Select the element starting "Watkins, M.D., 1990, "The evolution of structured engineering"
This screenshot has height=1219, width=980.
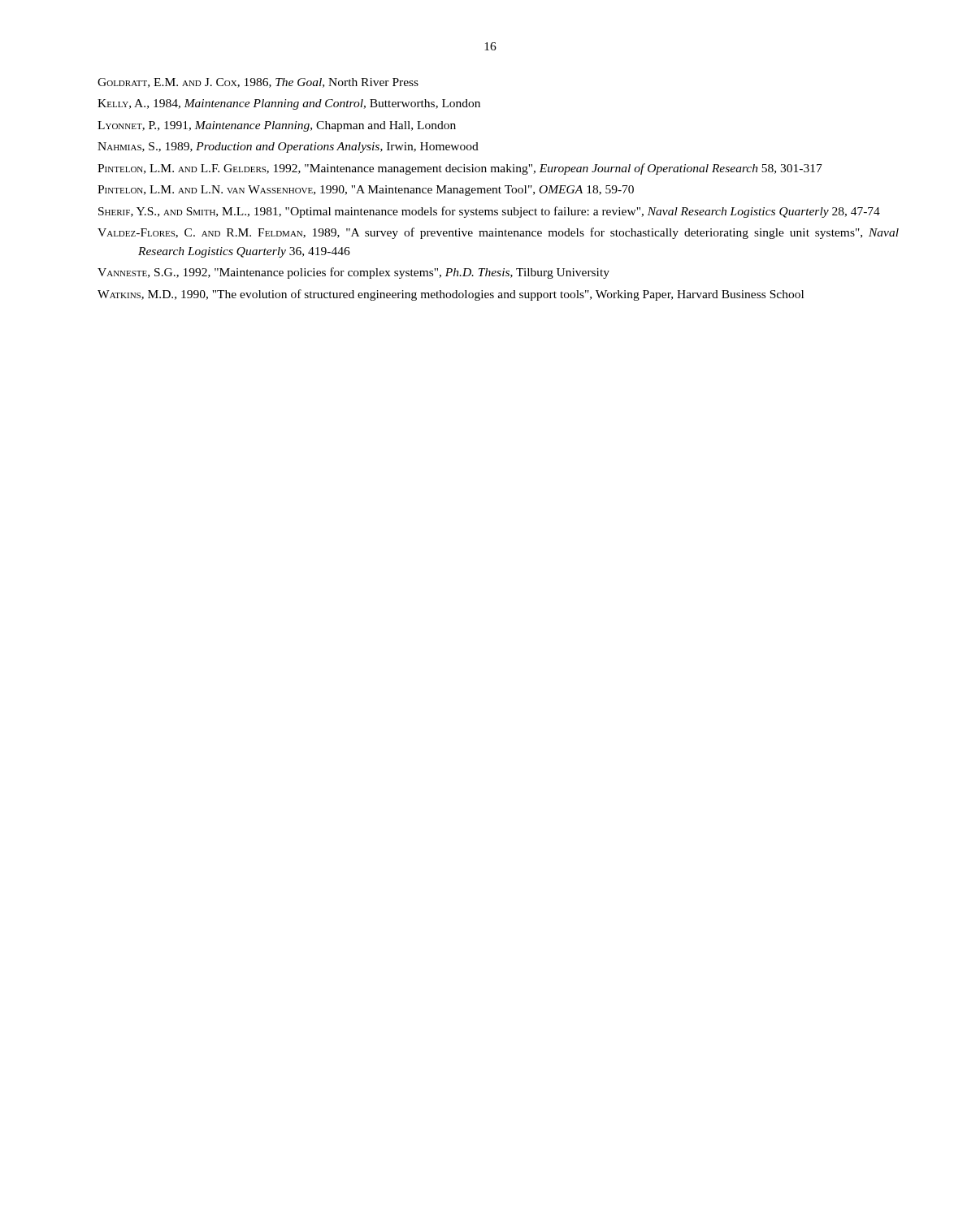coord(451,294)
